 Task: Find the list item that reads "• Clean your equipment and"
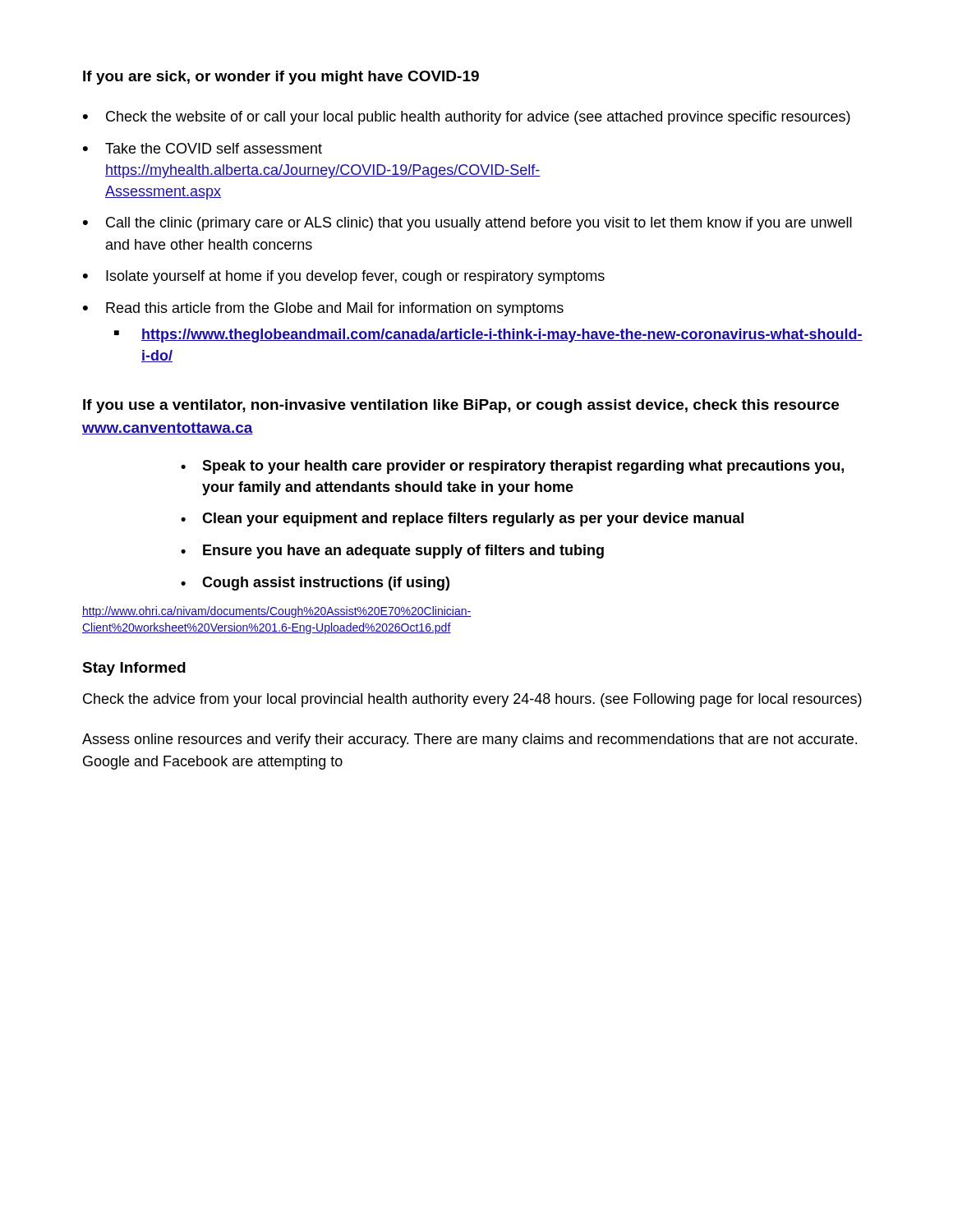pos(463,518)
